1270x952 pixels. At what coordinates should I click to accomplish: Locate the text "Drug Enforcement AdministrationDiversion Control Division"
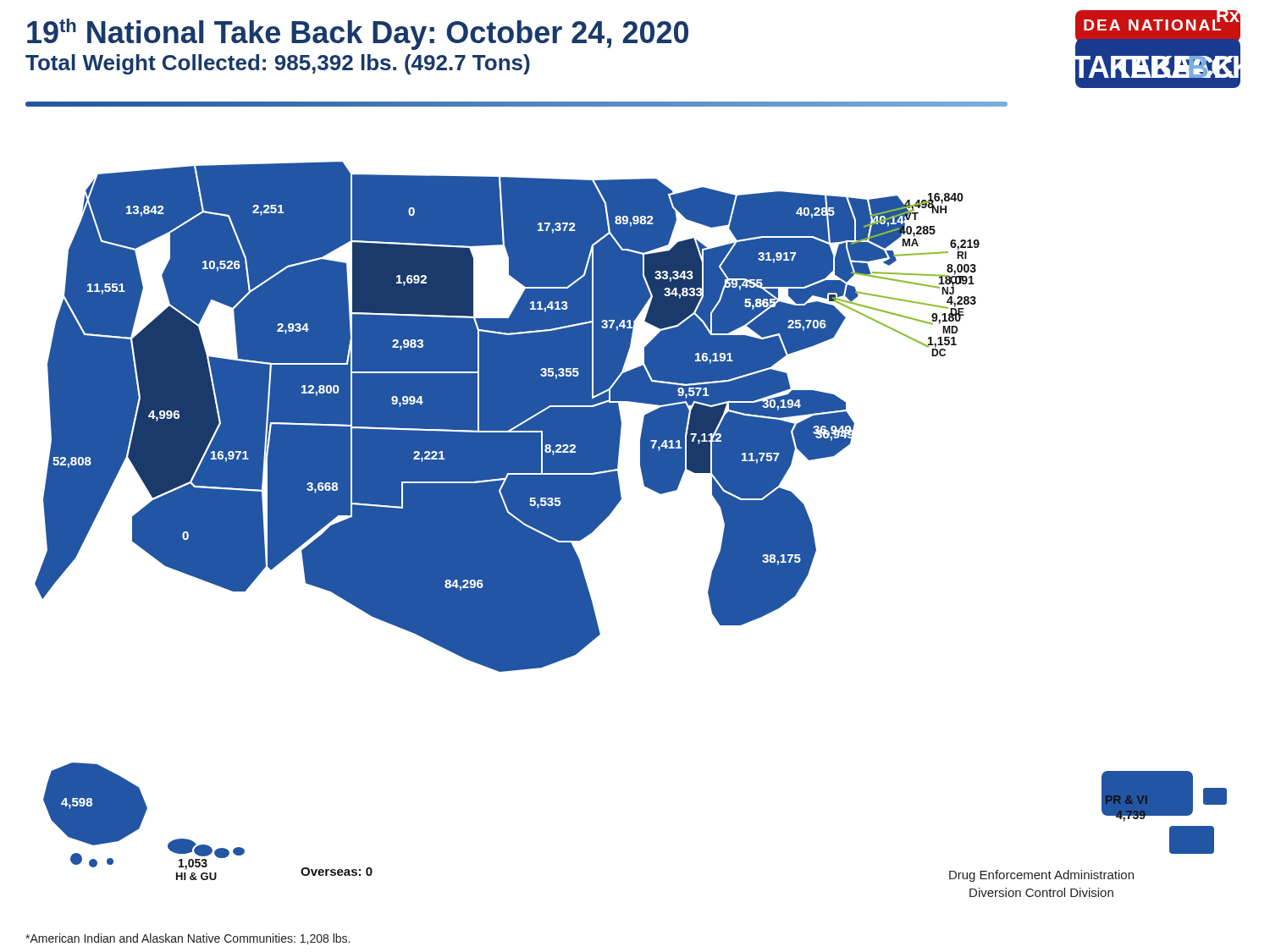point(1041,883)
